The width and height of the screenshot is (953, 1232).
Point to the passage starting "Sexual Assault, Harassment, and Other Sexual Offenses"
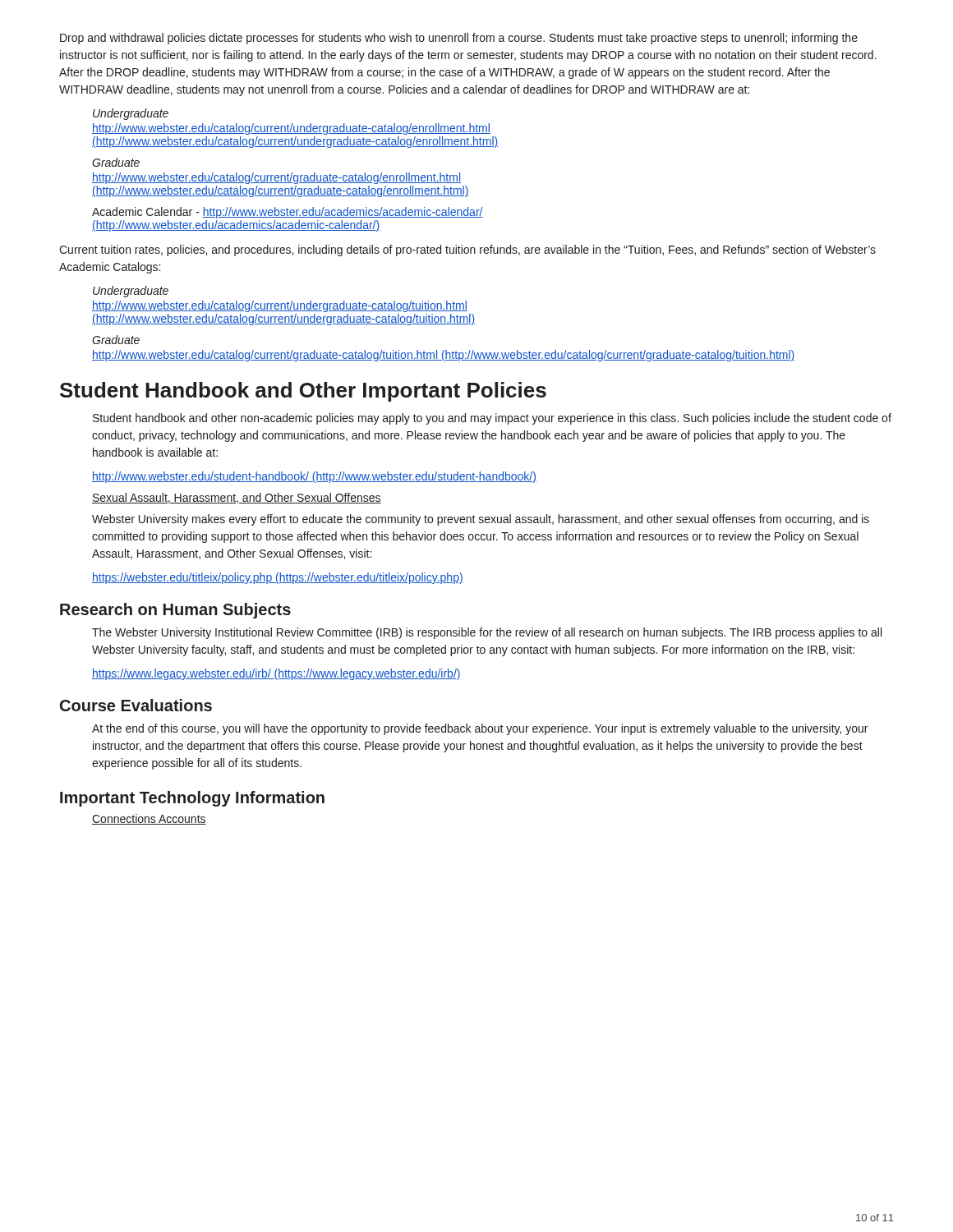[x=236, y=498]
